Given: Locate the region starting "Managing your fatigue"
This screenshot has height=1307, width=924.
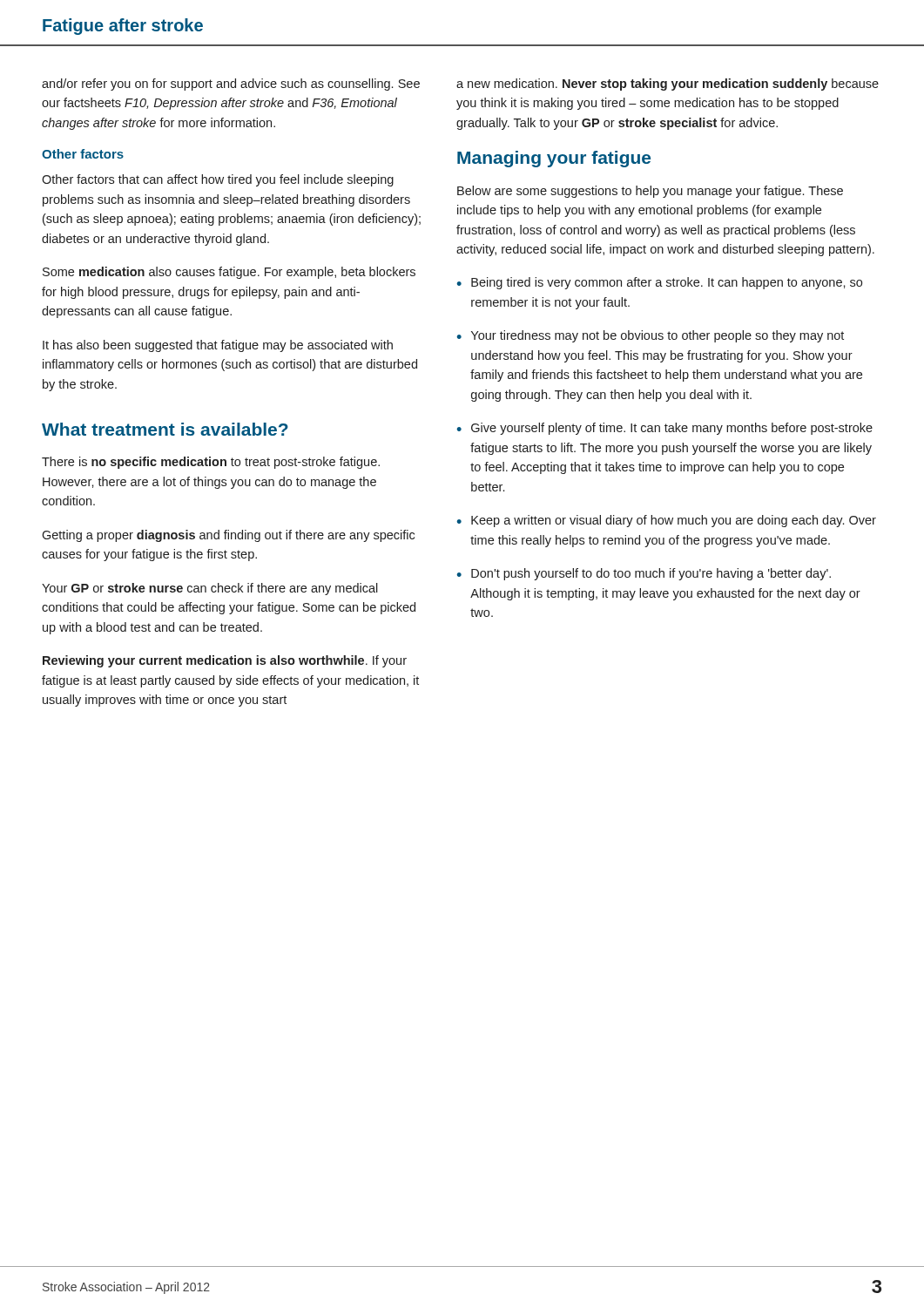Looking at the screenshot, I should (554, 158).
